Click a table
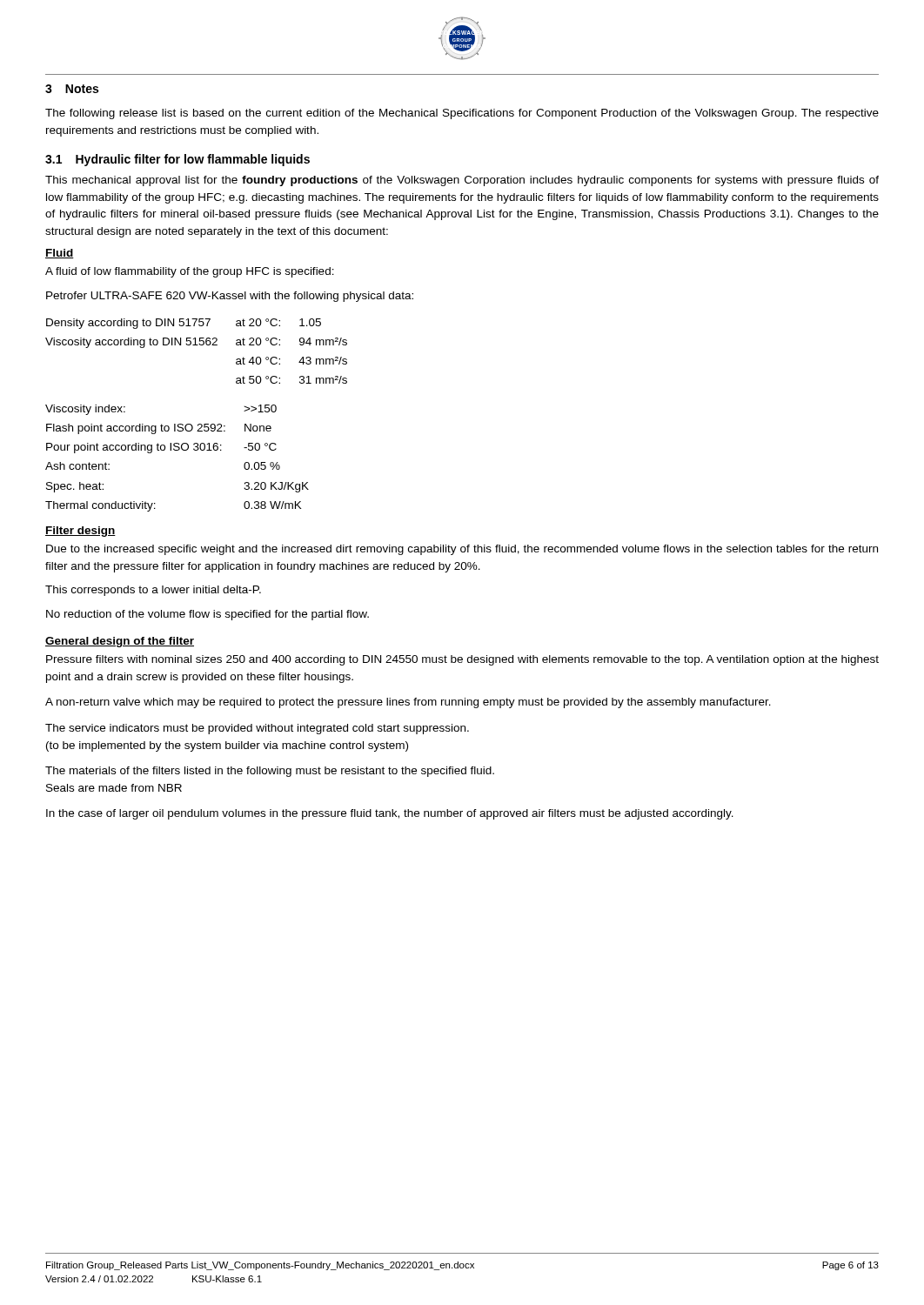The width and height of the screenshot is (924, 1305). (x=462, y=414)
